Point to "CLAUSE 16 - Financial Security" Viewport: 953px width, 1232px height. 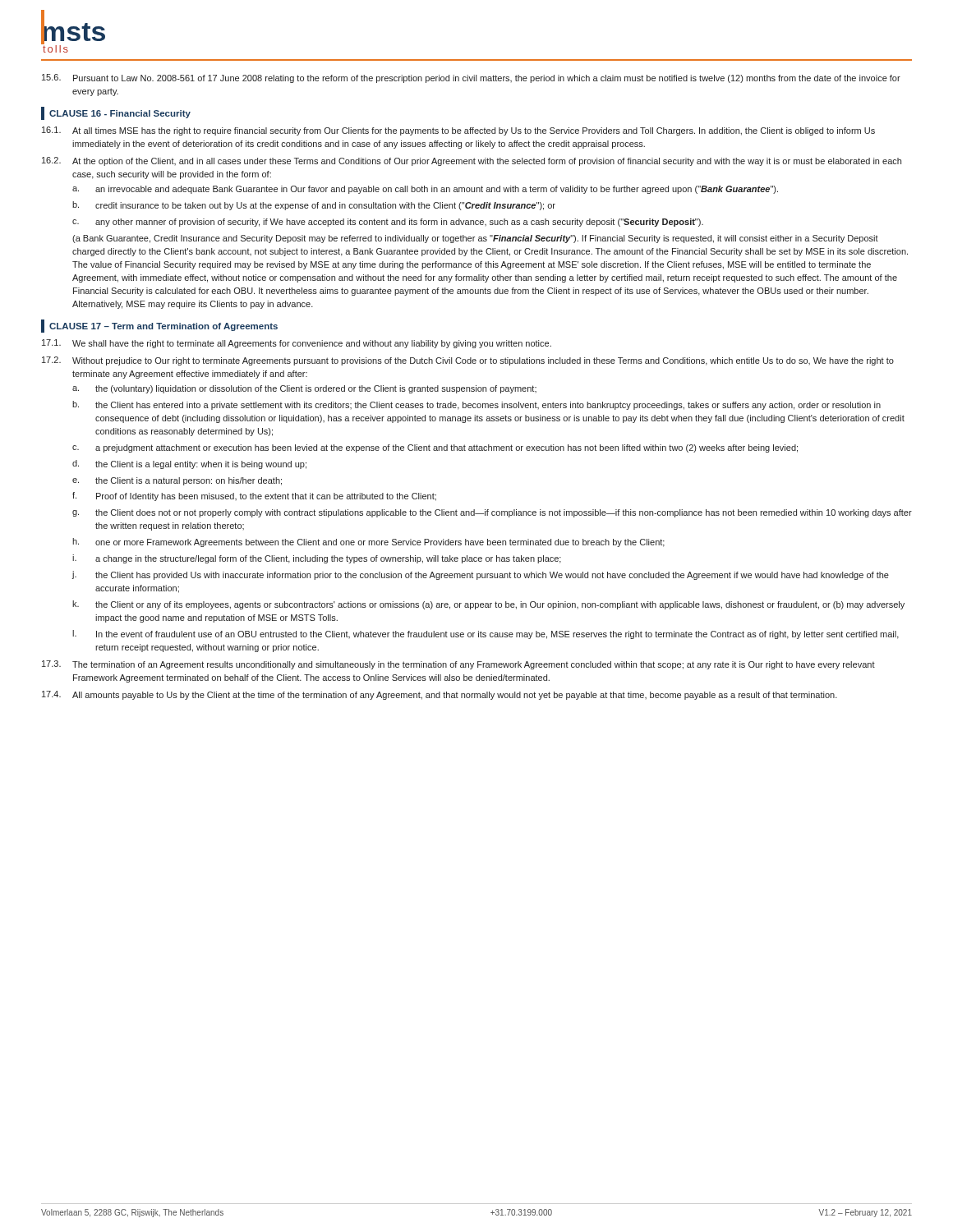(116, 113)
